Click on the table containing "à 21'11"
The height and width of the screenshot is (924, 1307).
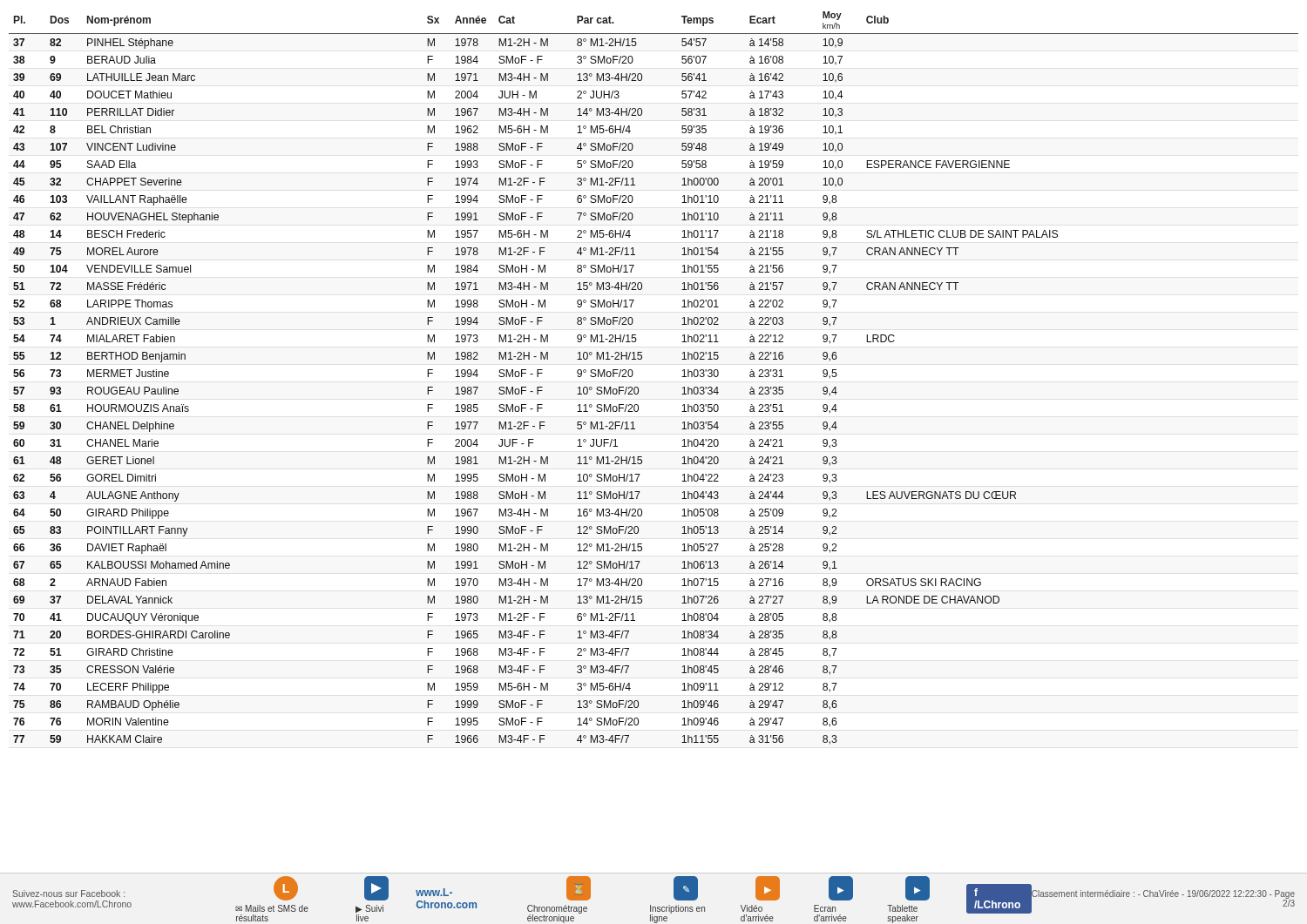tap(654, 378)
